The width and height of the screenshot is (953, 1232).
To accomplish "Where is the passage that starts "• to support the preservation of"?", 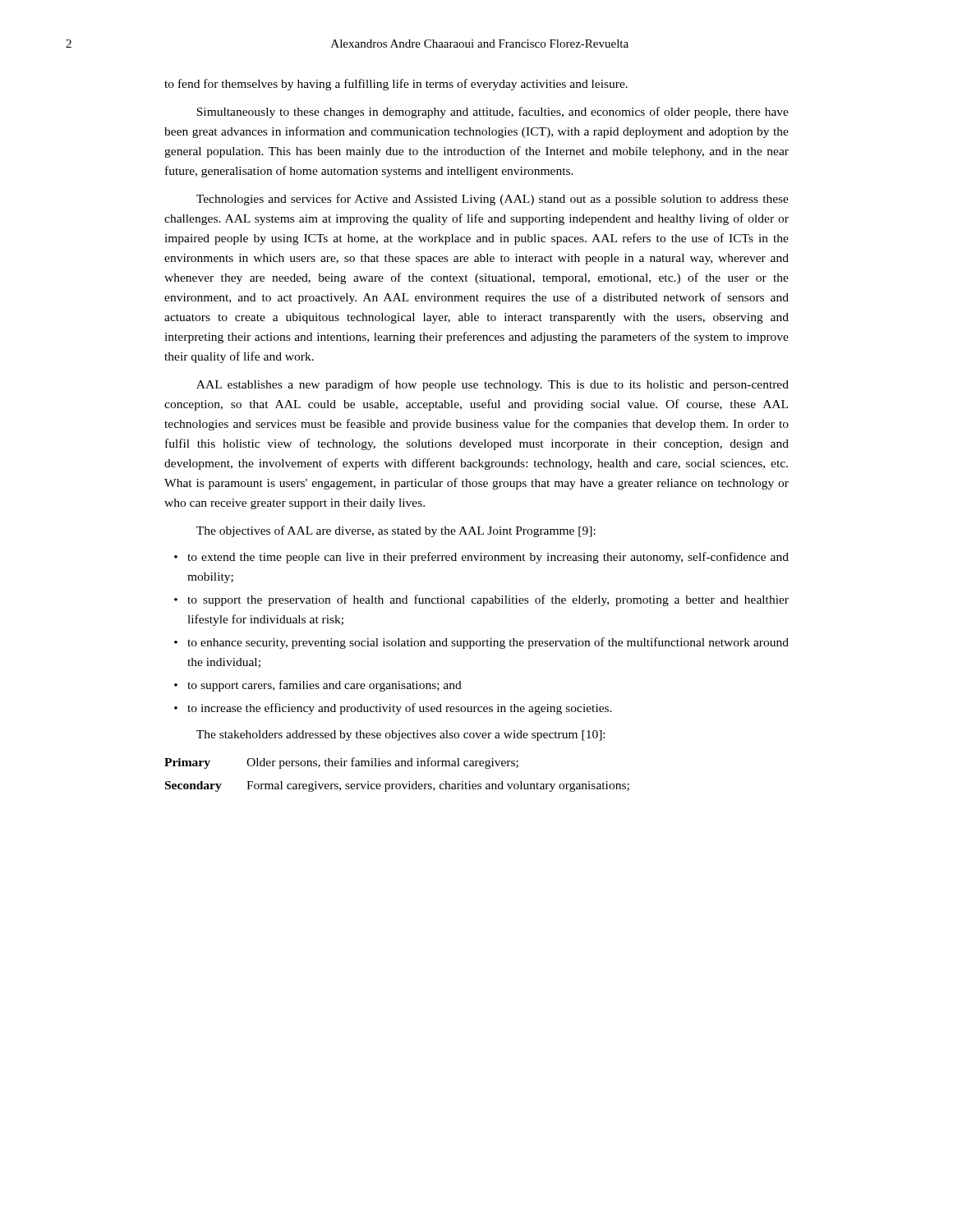I will [x=476, y=610].
